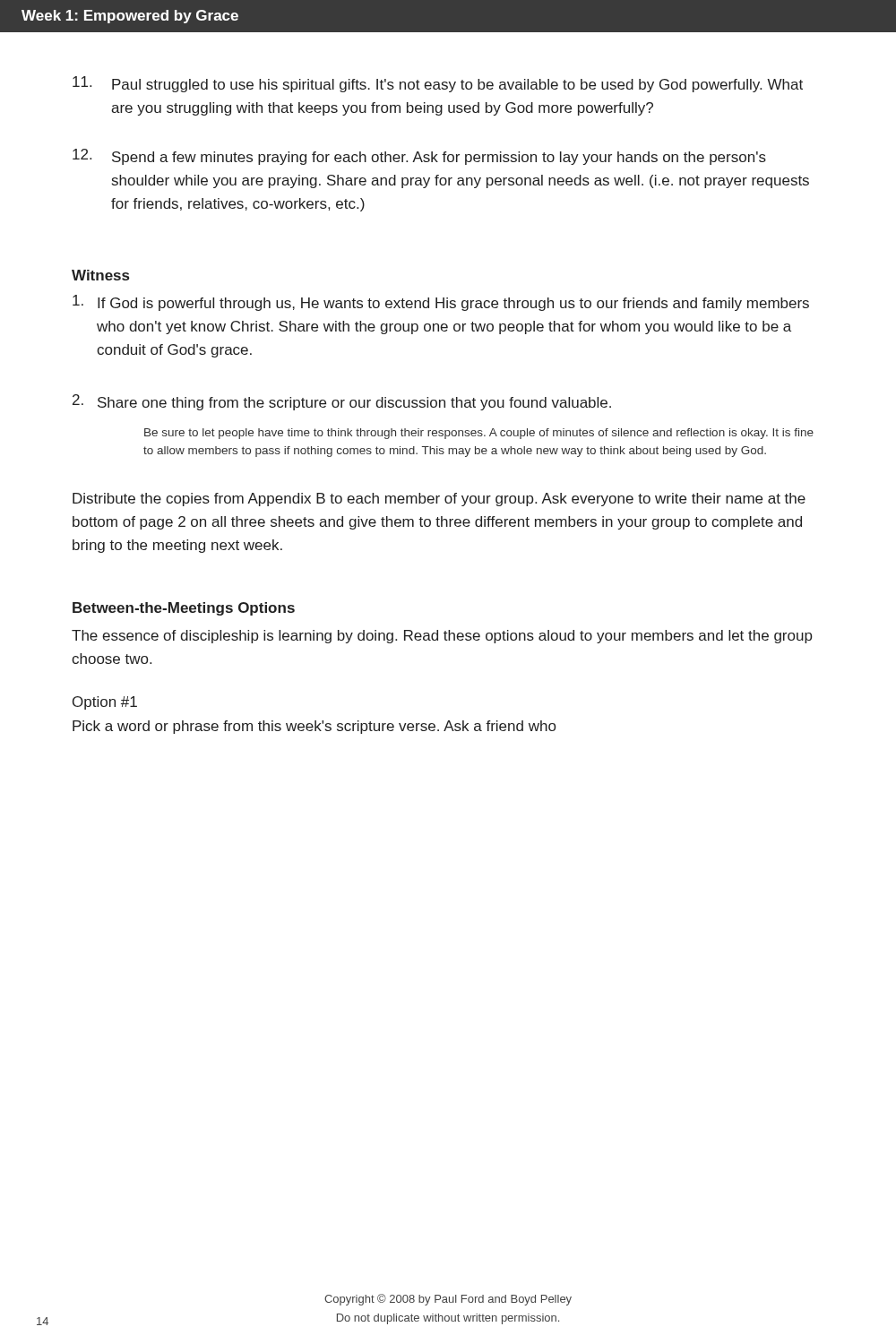Screen dimensions: 1344x896
Task: Locate the text "Between-the-Meetings Options"
Action: 183,608
